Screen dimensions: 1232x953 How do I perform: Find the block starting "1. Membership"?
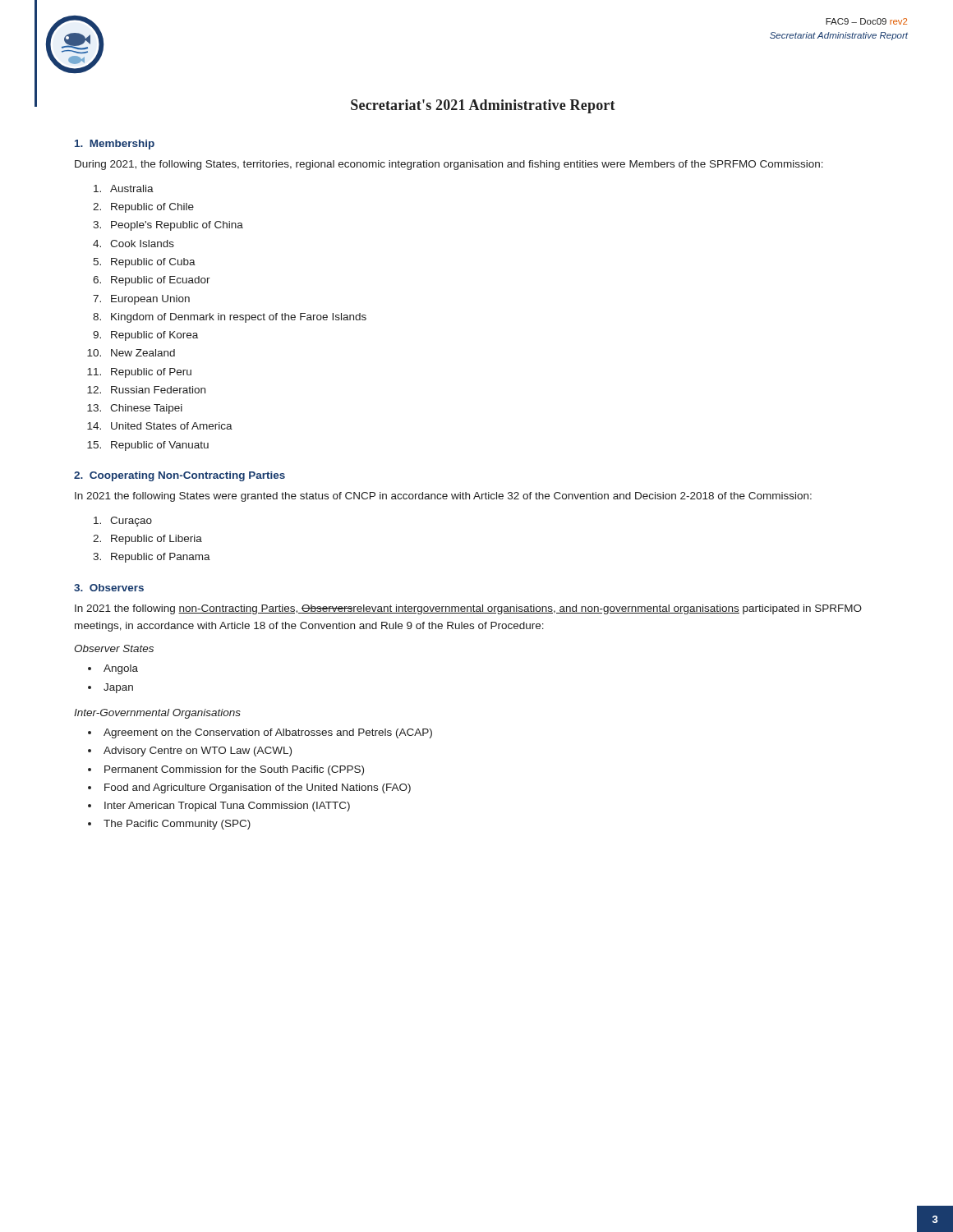click(x=114, y=143)
